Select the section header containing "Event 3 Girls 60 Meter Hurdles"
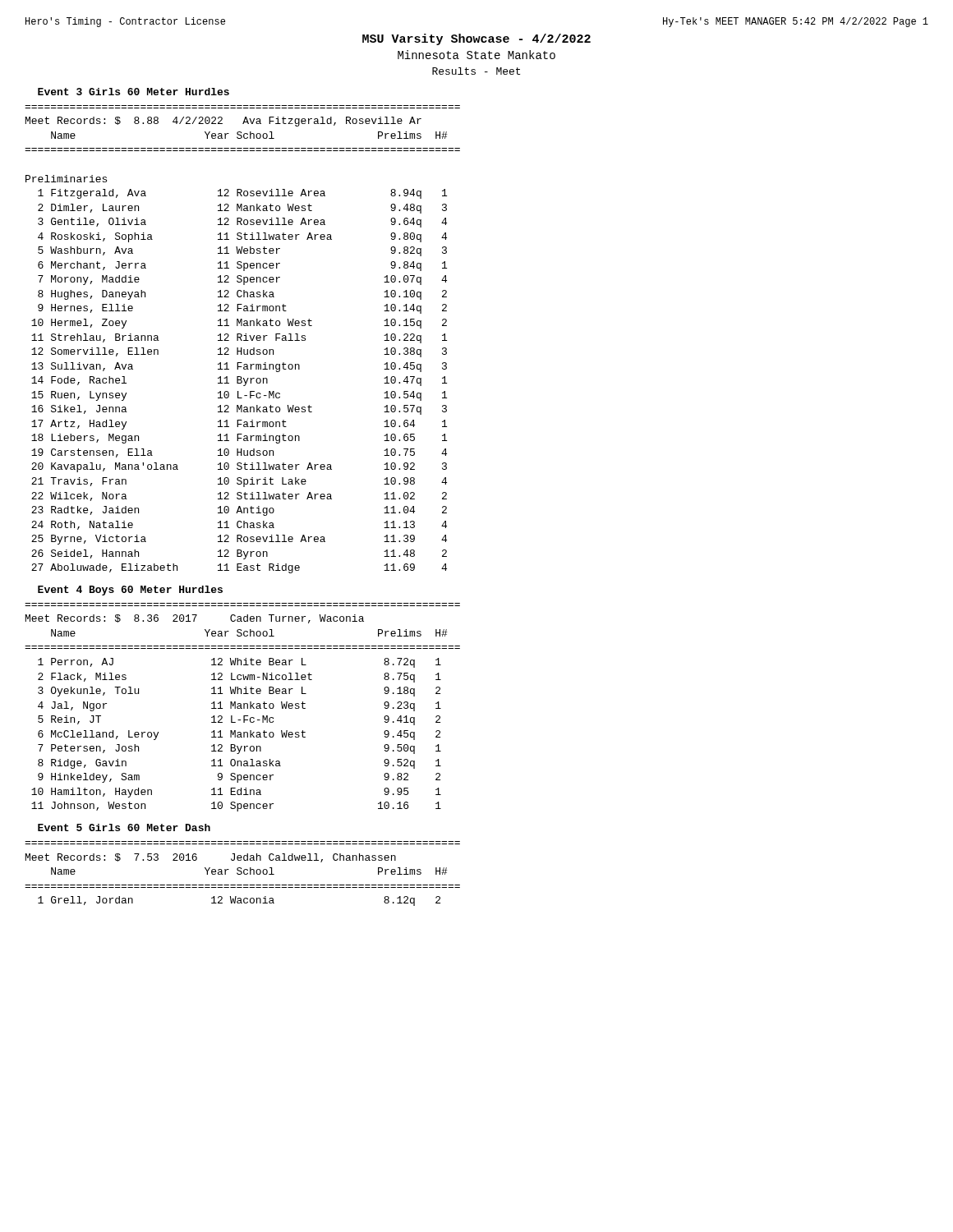 click(127, 92)
